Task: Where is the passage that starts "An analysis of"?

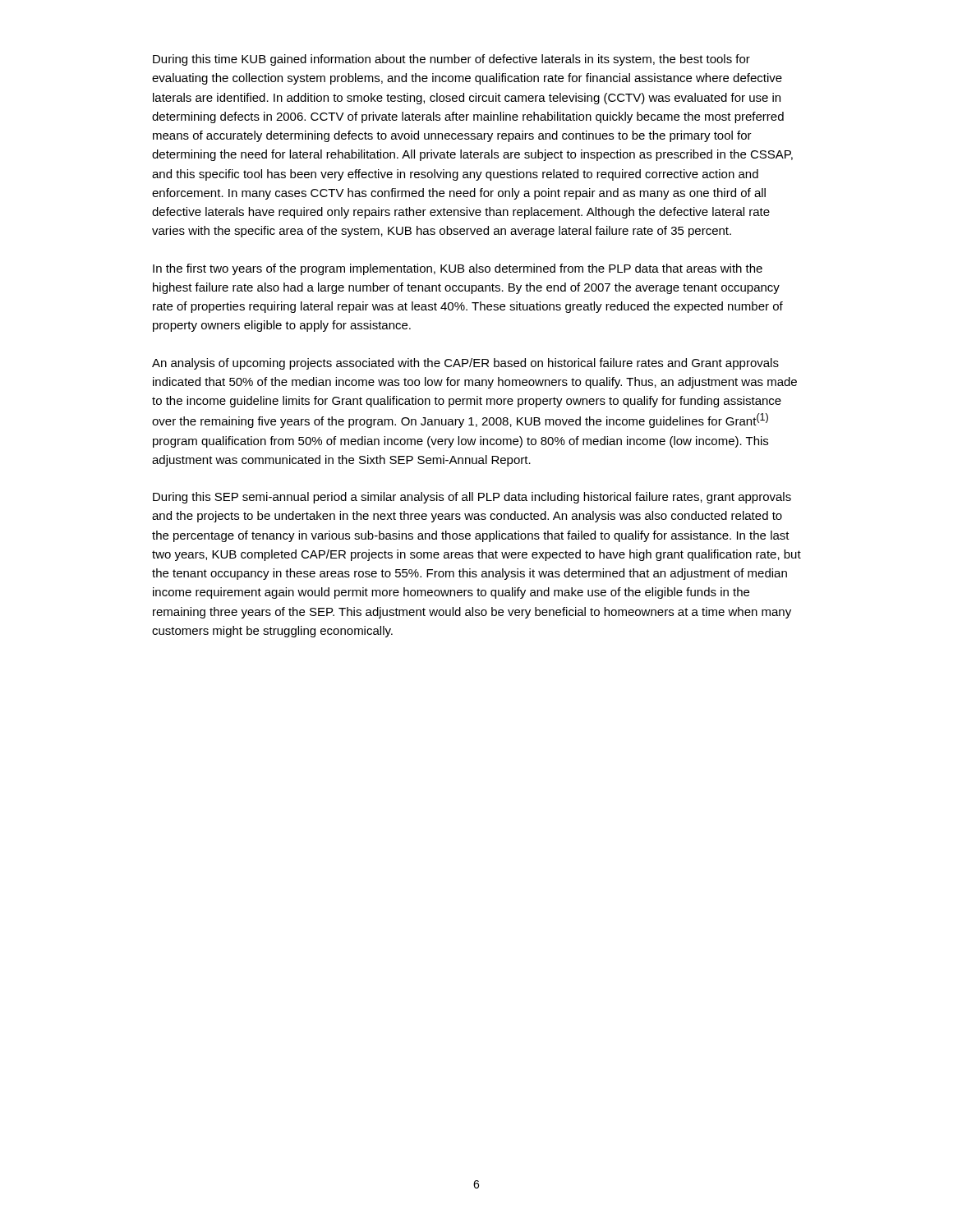Action: point(475,411)
